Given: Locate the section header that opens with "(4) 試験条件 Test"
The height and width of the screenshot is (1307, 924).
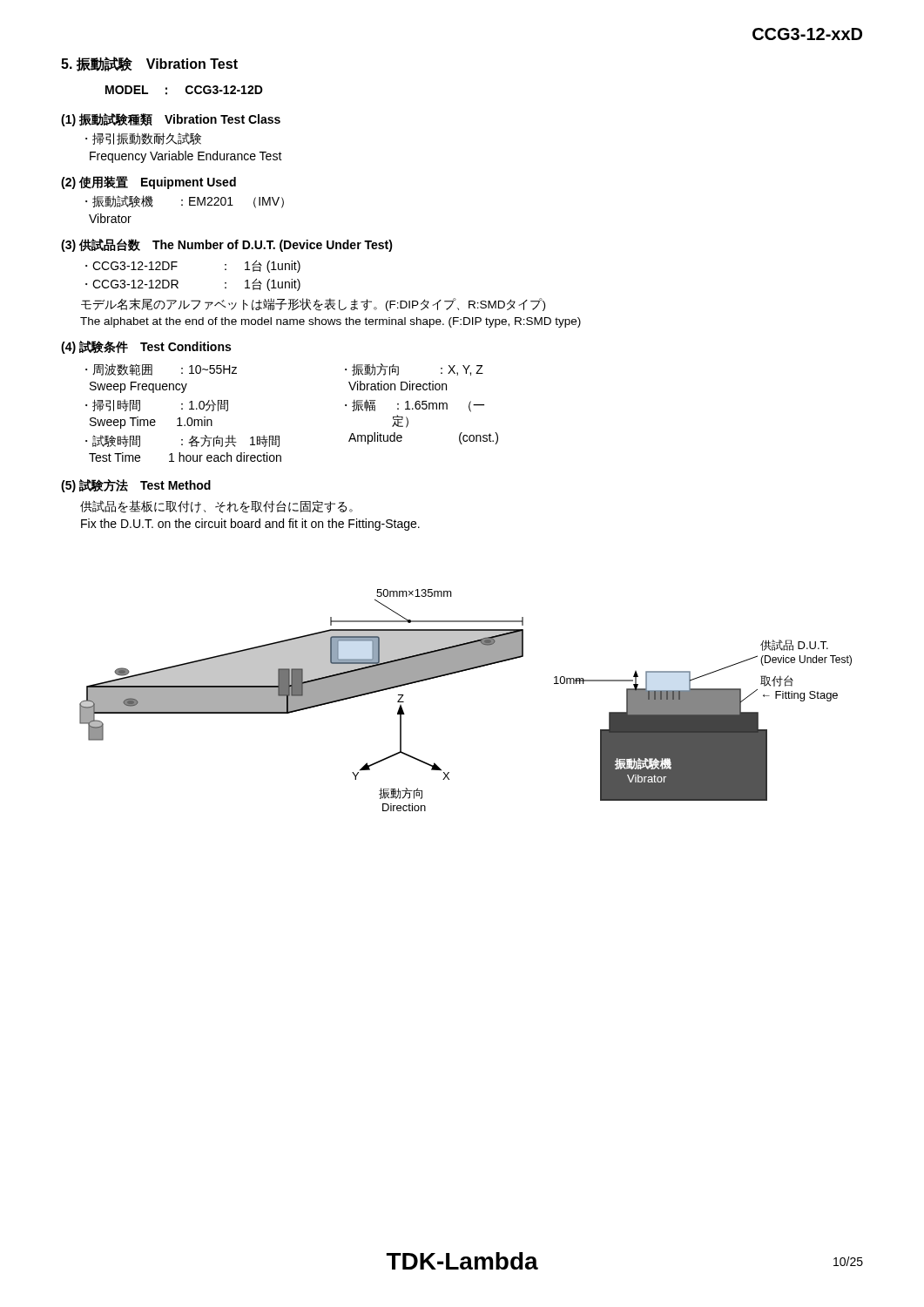Looking at the screenshot, I should (x=146, y=347).
